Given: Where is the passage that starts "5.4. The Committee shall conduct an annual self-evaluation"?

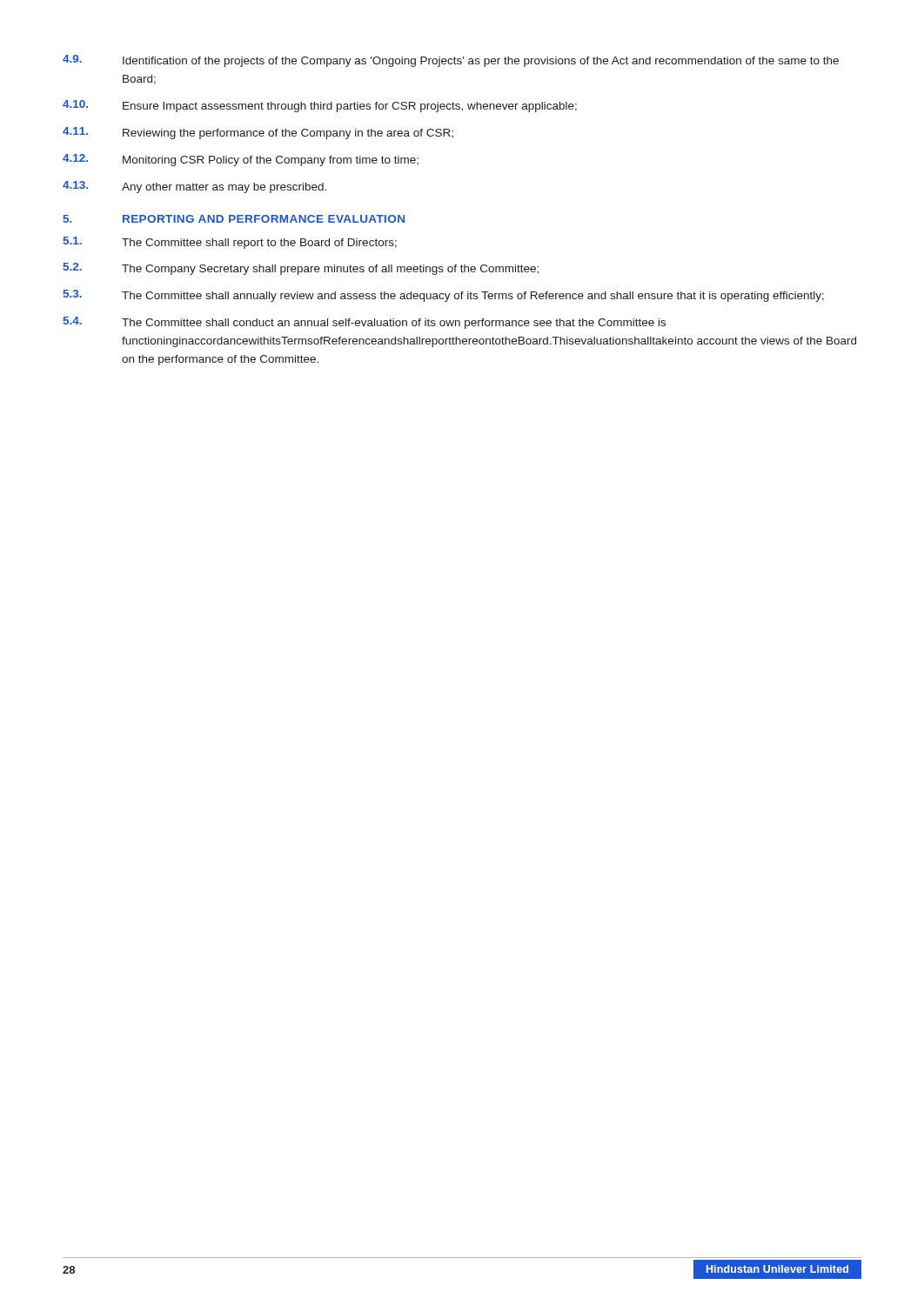Looking at the screenshot, I should tap(462, 342).
